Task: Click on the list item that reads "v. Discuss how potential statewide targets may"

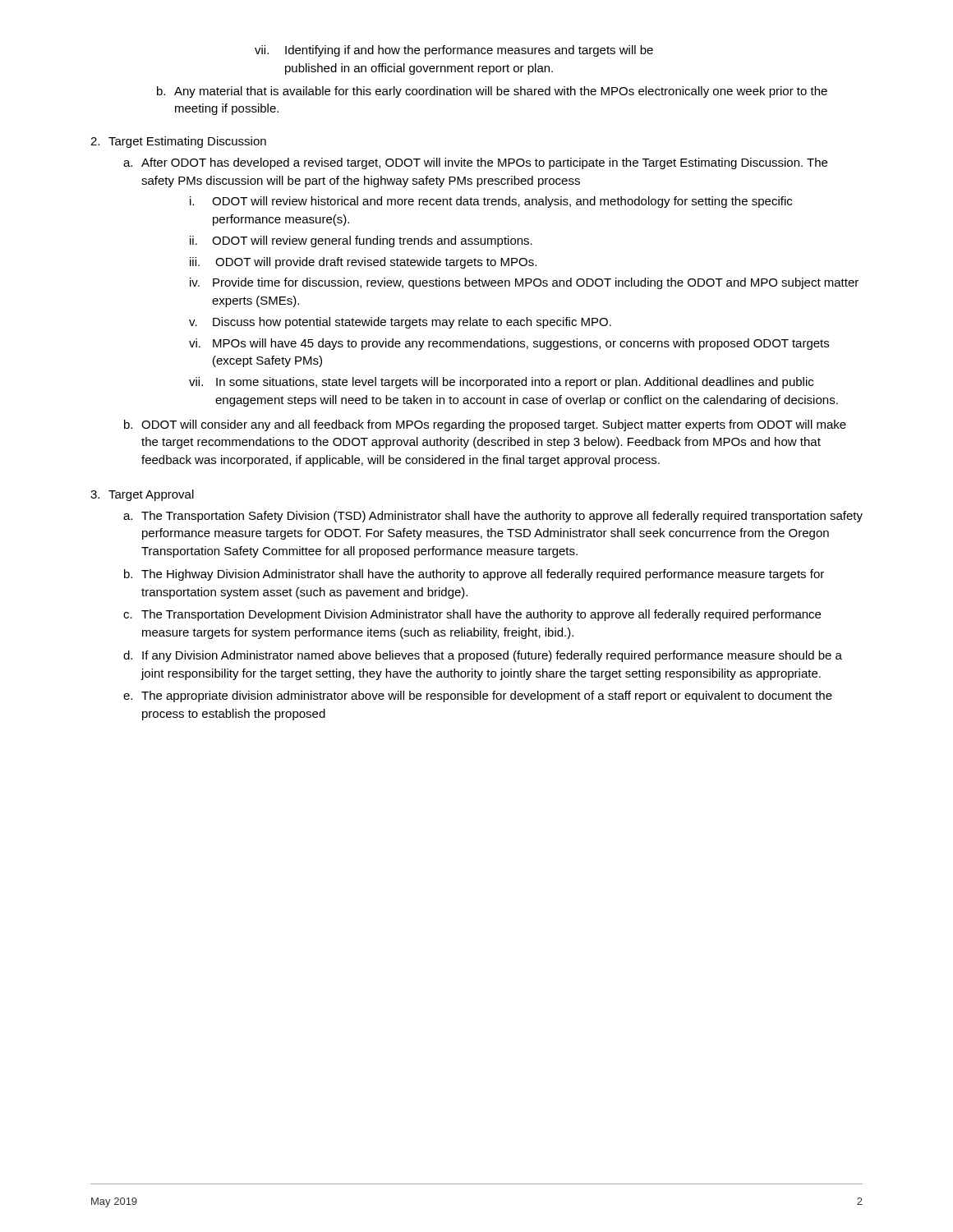Action: [526, 322]
